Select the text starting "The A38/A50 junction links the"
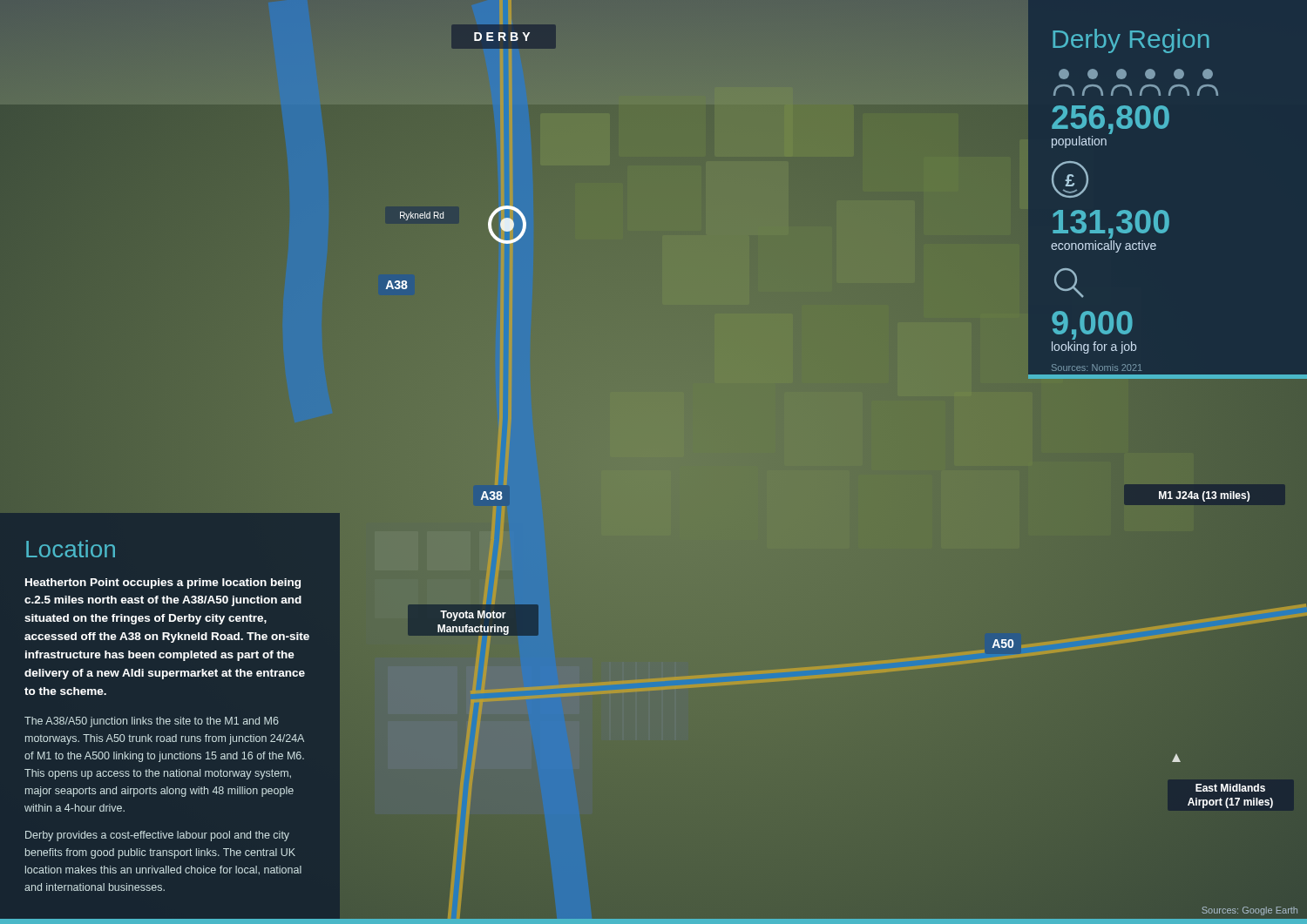This screenshot has height=924, width=1307. [x=165, y=765]
